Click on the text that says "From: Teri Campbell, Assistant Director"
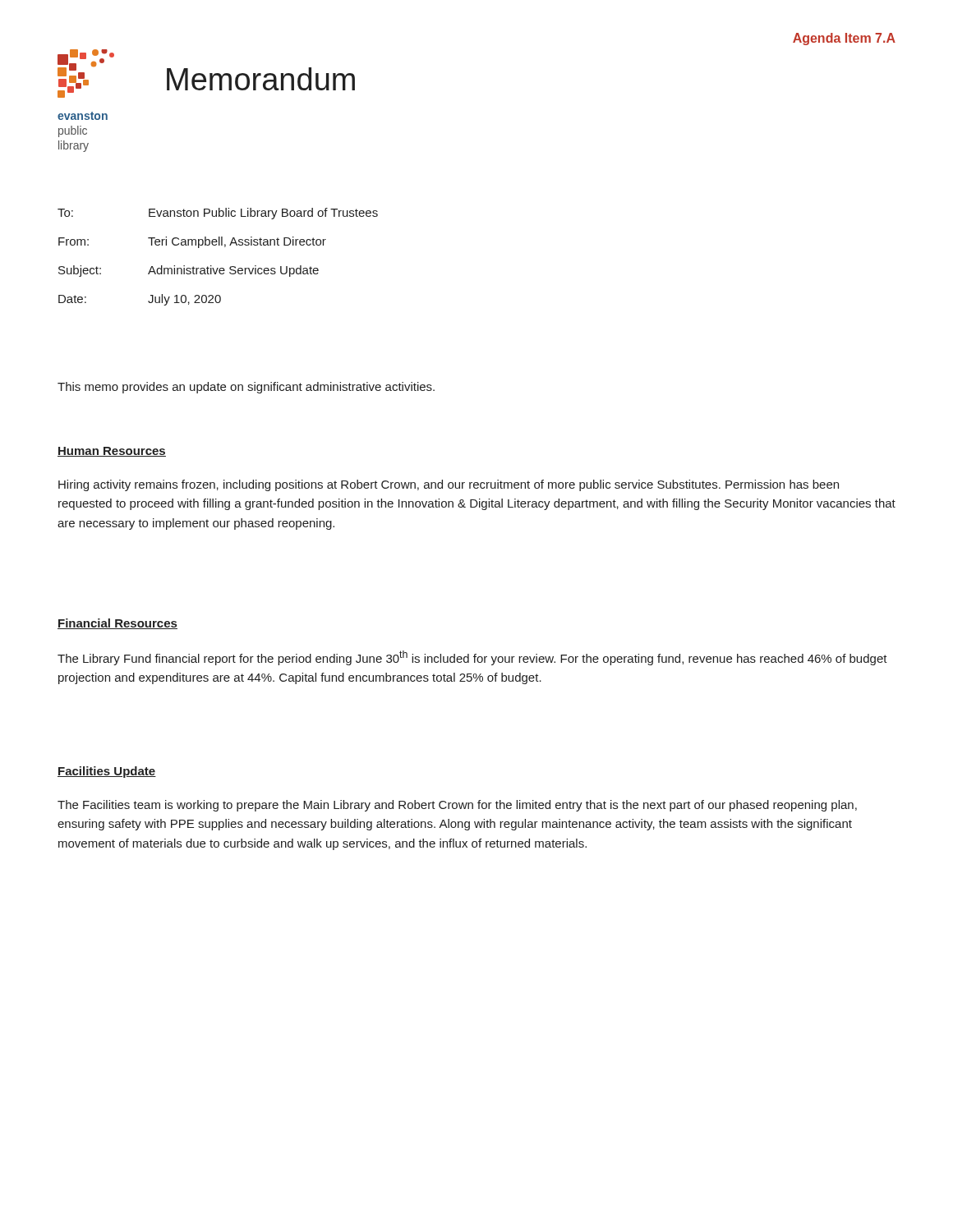Image resolution: width=953 pixels, height=1232 pixels. pos(192,242)
